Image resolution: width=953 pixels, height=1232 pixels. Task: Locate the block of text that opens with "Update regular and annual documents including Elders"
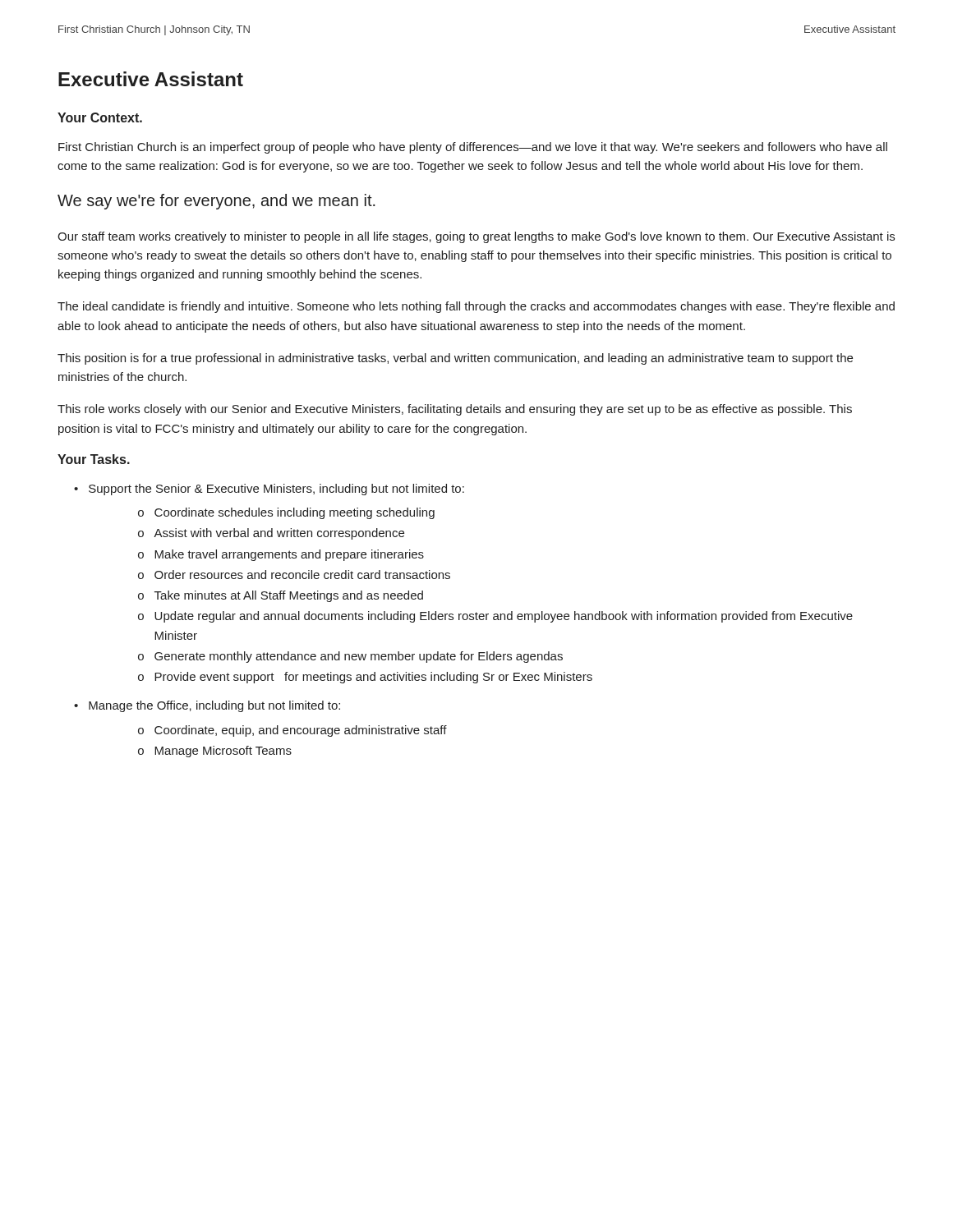(503, 625)
